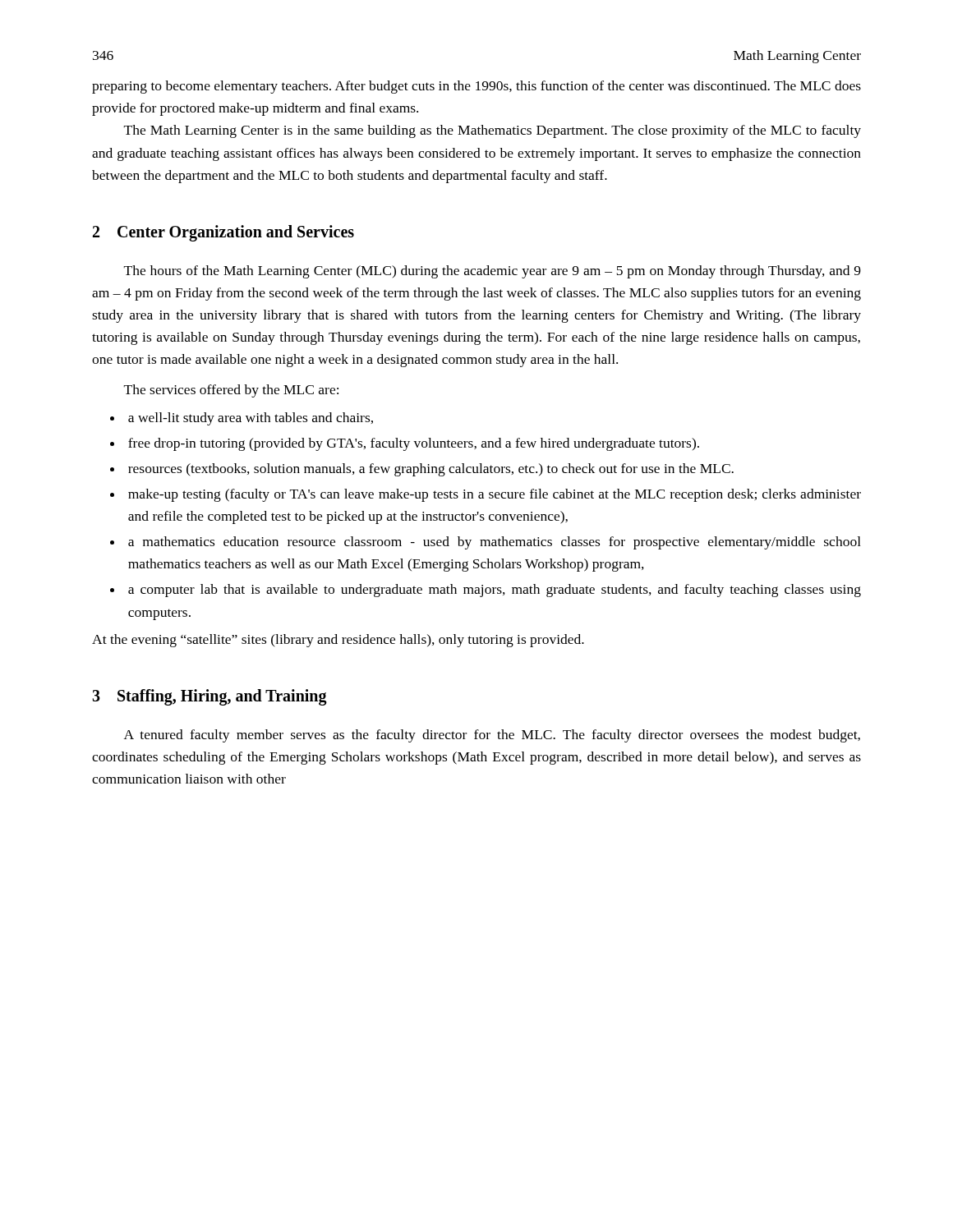Locate the text containing "The services offered by the MLC are:"
The width and height of the screenshot is (953, 1232).
click(232, 390)
